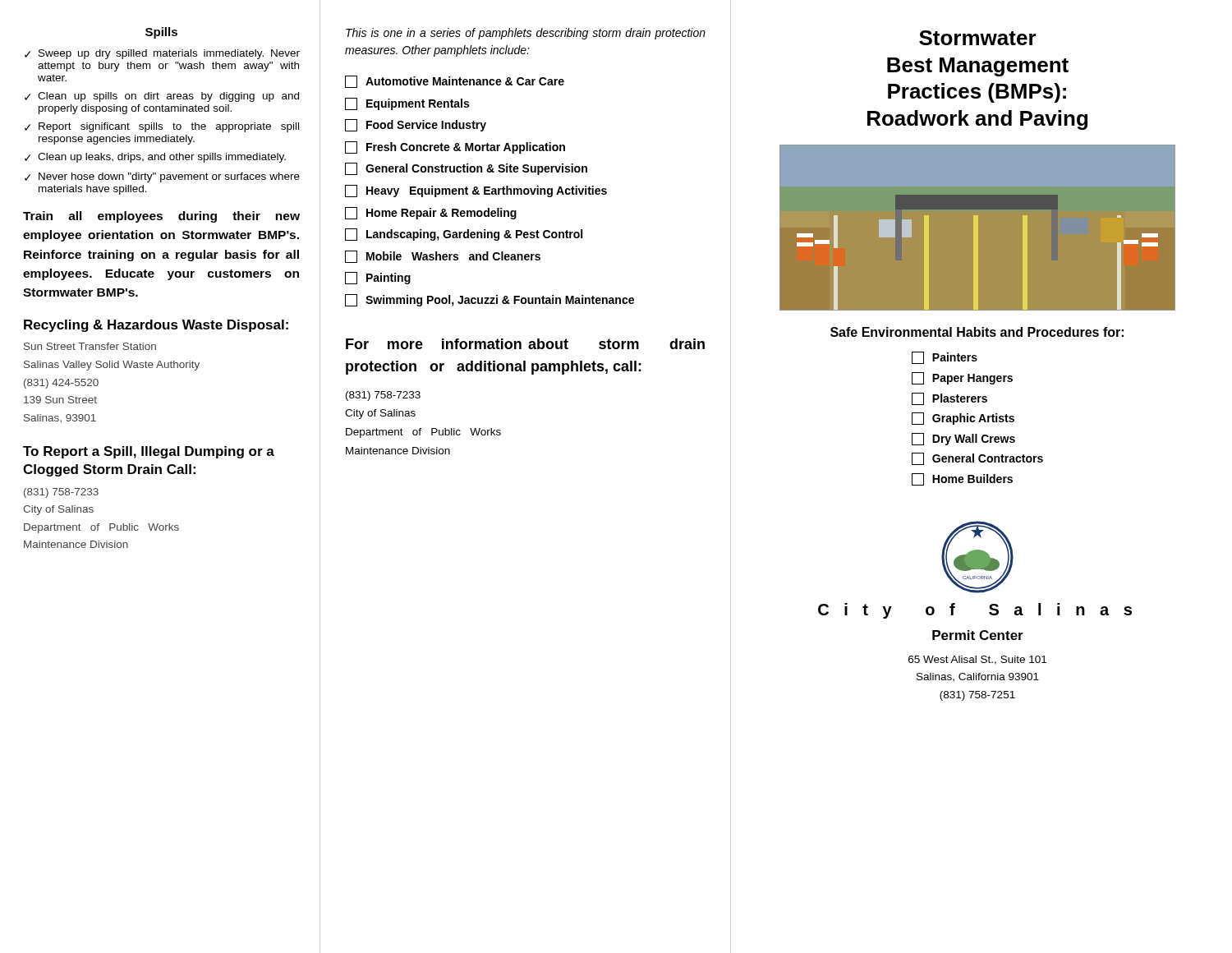Find the list item that reads "Dry Wall Crews"
The image size is (1232, 953).
(963, 439)
